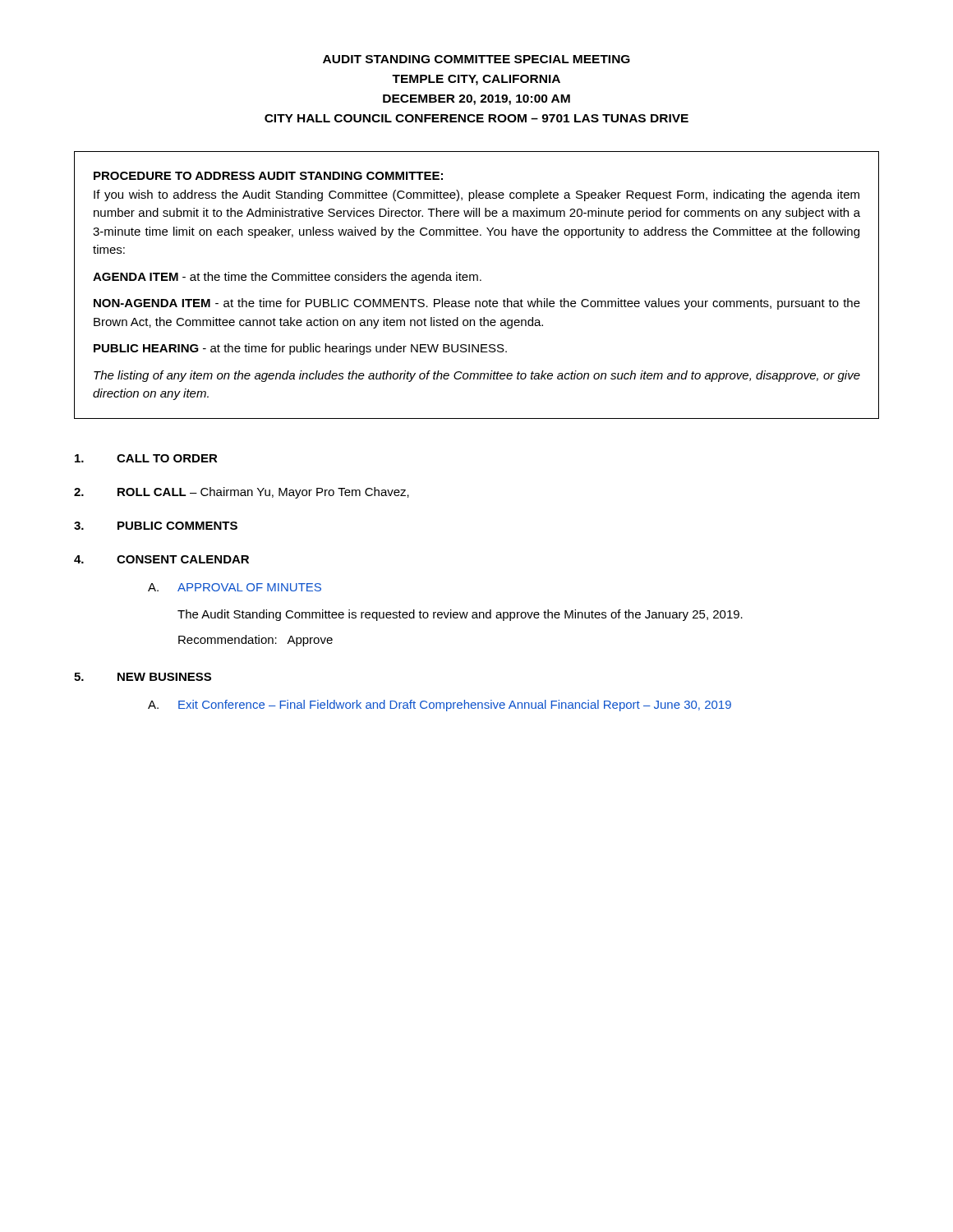Locate the title containing "AUDIT STANDING COMMITTEE SPECIAL"
Image resolution: width=953 pixels, height=1232 pixels.
point(476,88)
